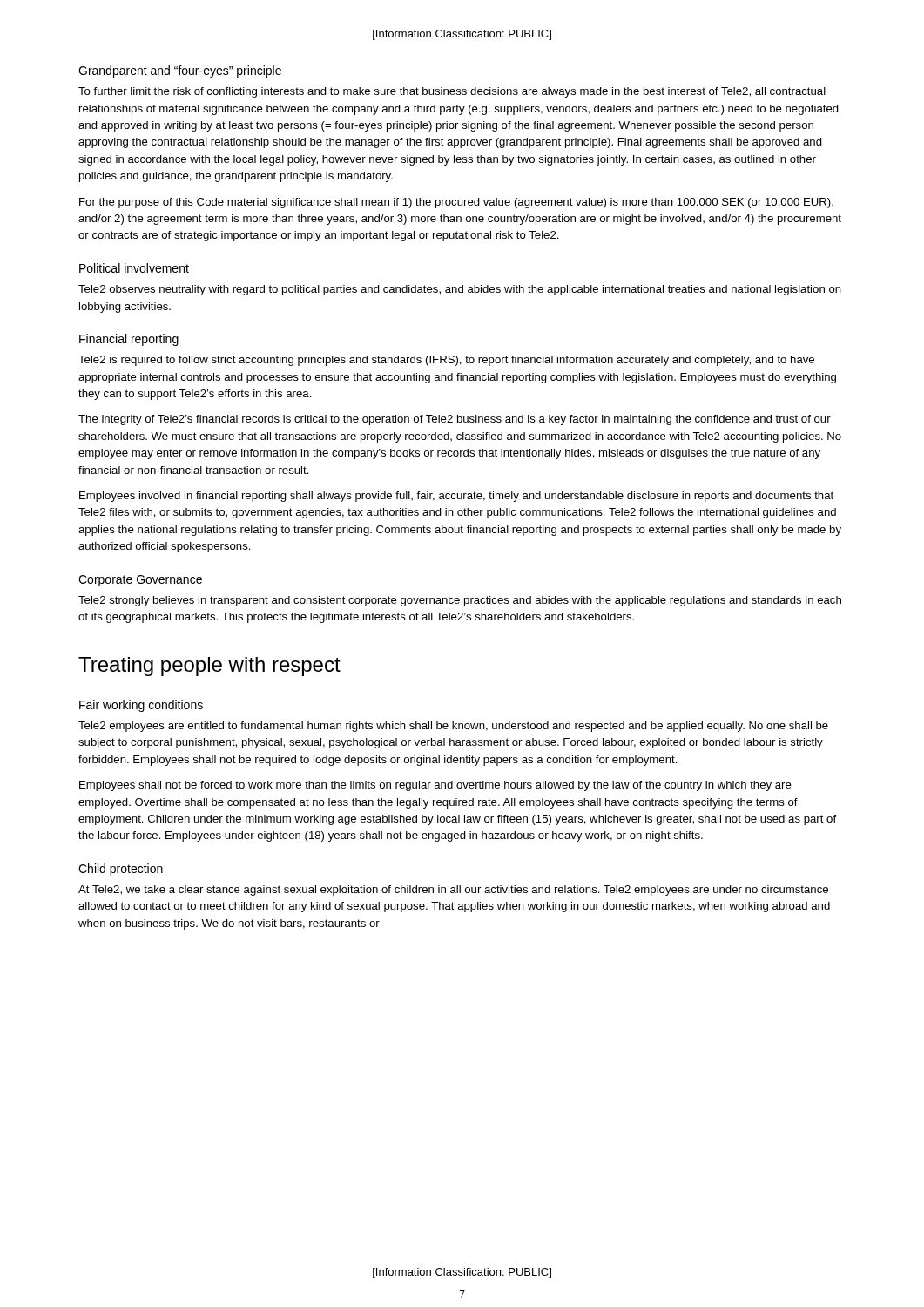
Task: Where does it say "Child protection"?
Action: [x=121, y=868]
